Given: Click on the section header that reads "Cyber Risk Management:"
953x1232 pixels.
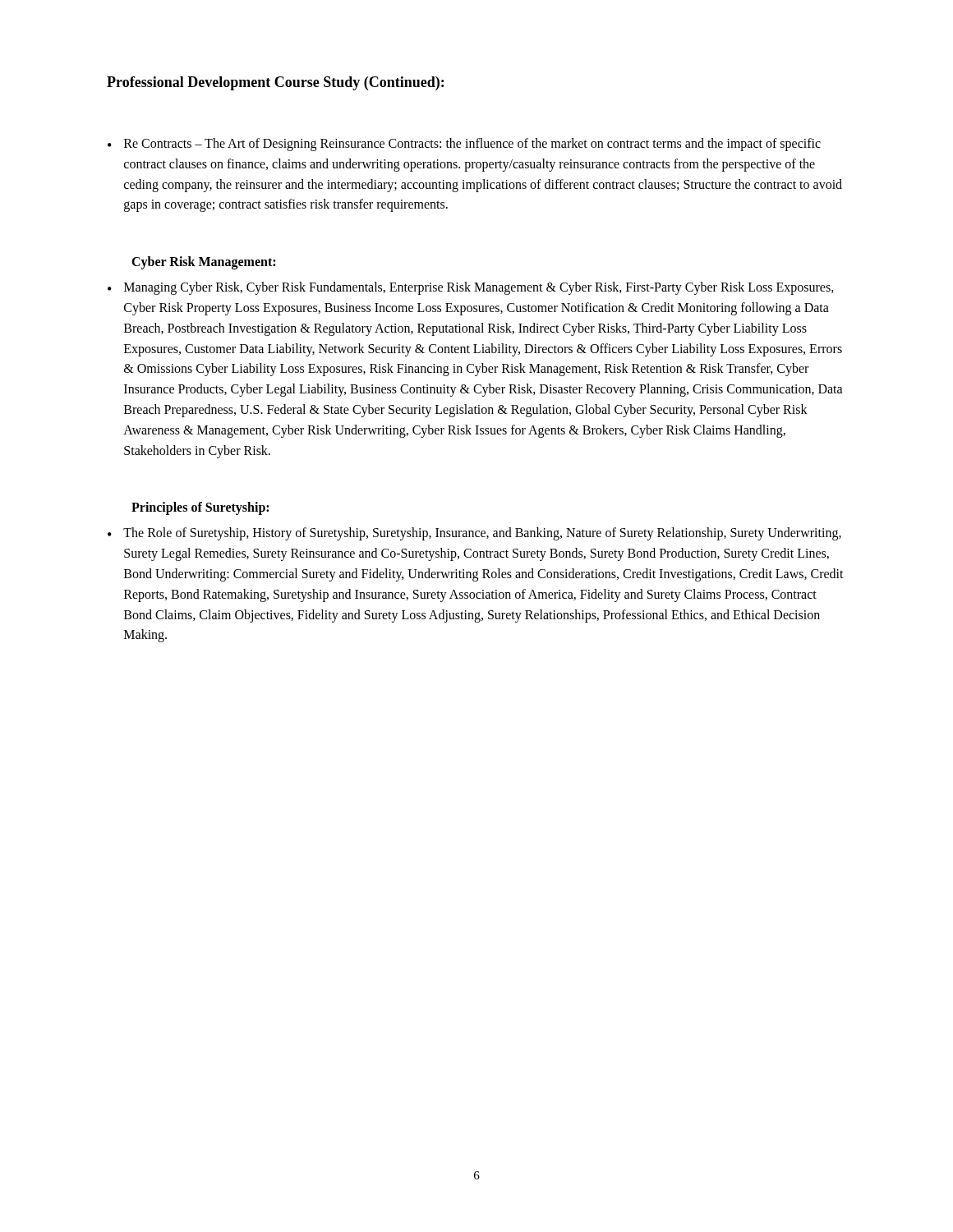Looking at the screenshot, I should click(x=204, y=262).
